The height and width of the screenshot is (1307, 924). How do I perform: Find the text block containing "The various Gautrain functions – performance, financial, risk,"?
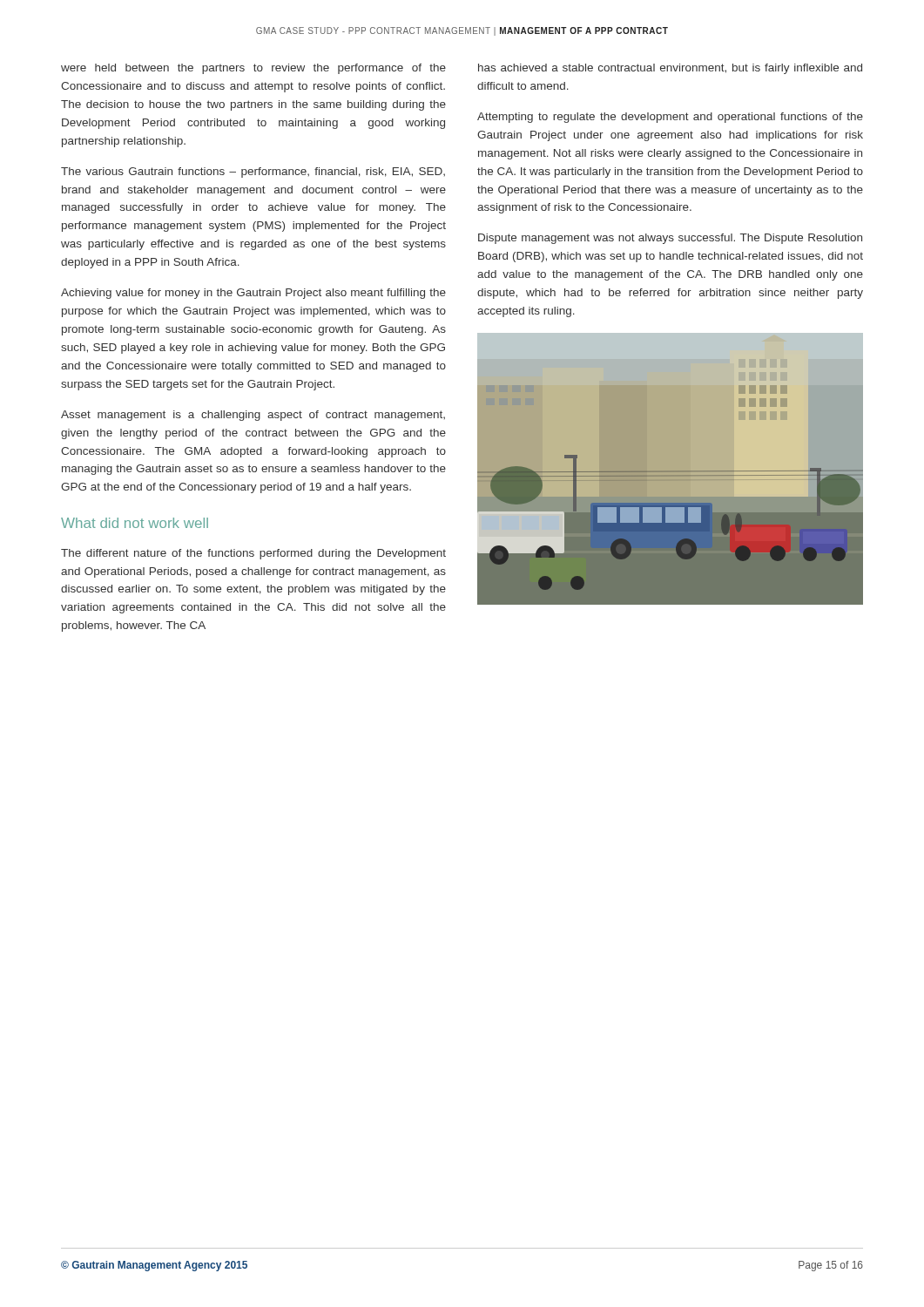tap(253, 217)
